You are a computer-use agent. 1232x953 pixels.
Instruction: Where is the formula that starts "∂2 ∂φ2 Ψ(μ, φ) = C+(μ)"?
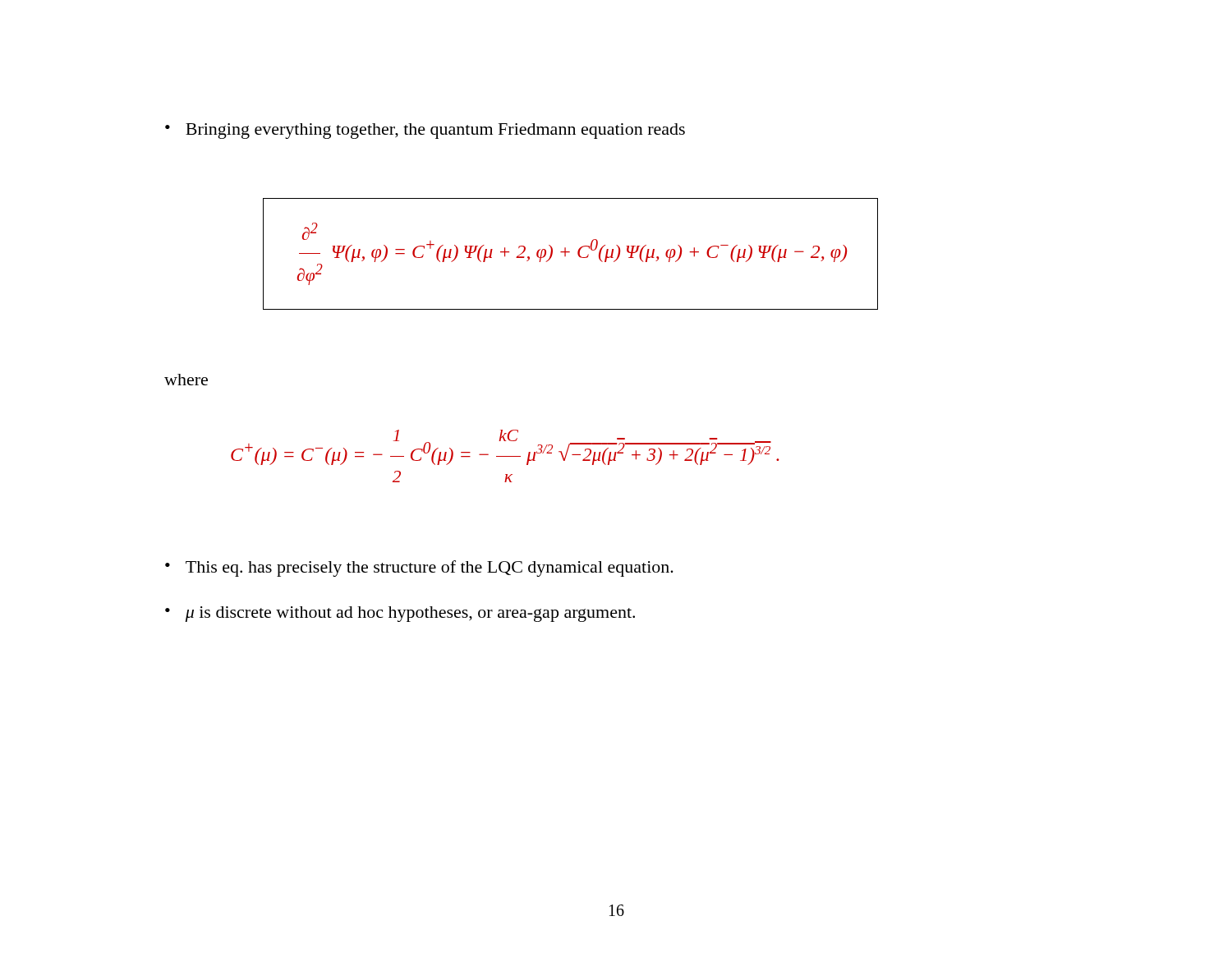(x=570, y=254)
